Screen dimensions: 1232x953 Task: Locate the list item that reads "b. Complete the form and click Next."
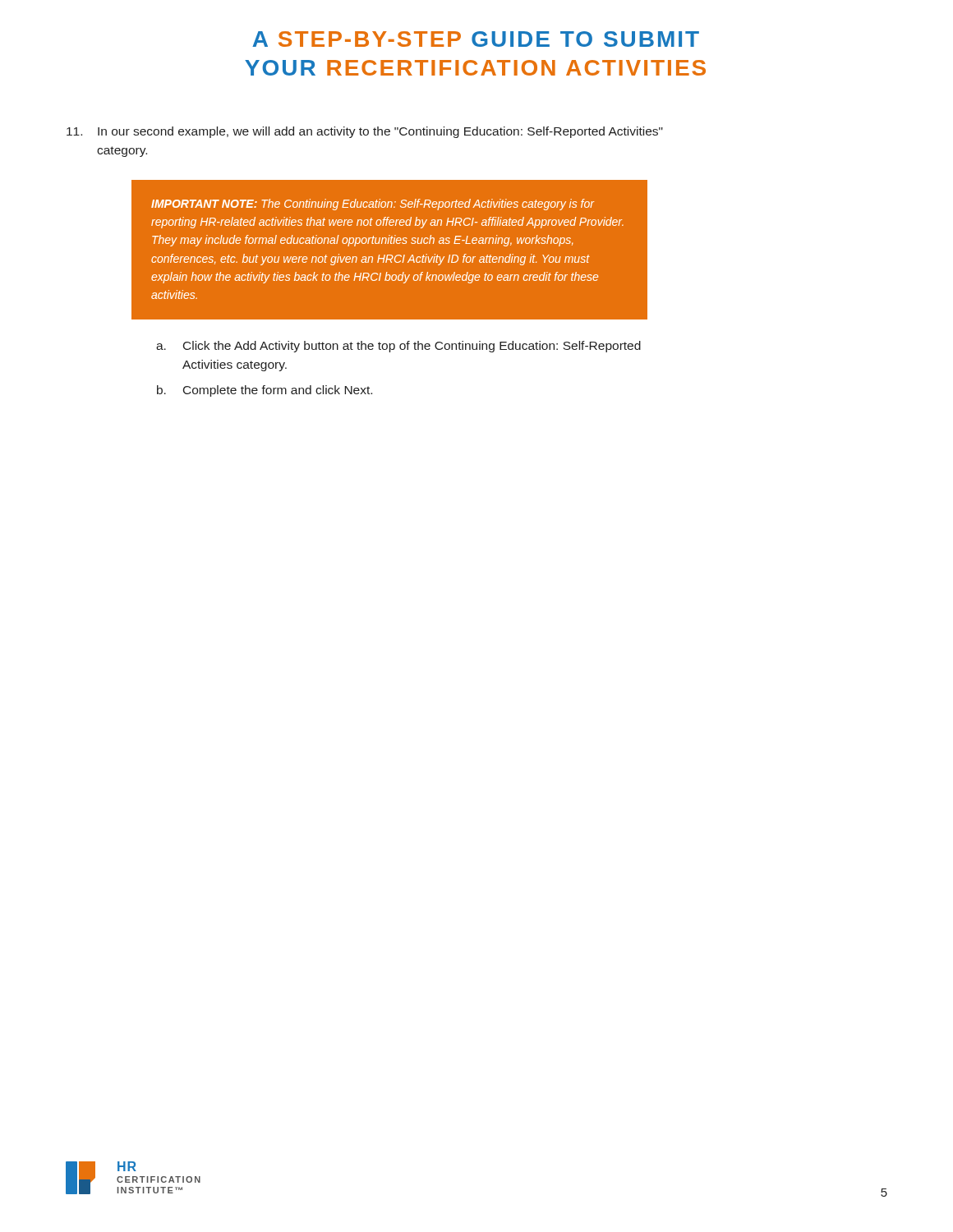point(265,391)
